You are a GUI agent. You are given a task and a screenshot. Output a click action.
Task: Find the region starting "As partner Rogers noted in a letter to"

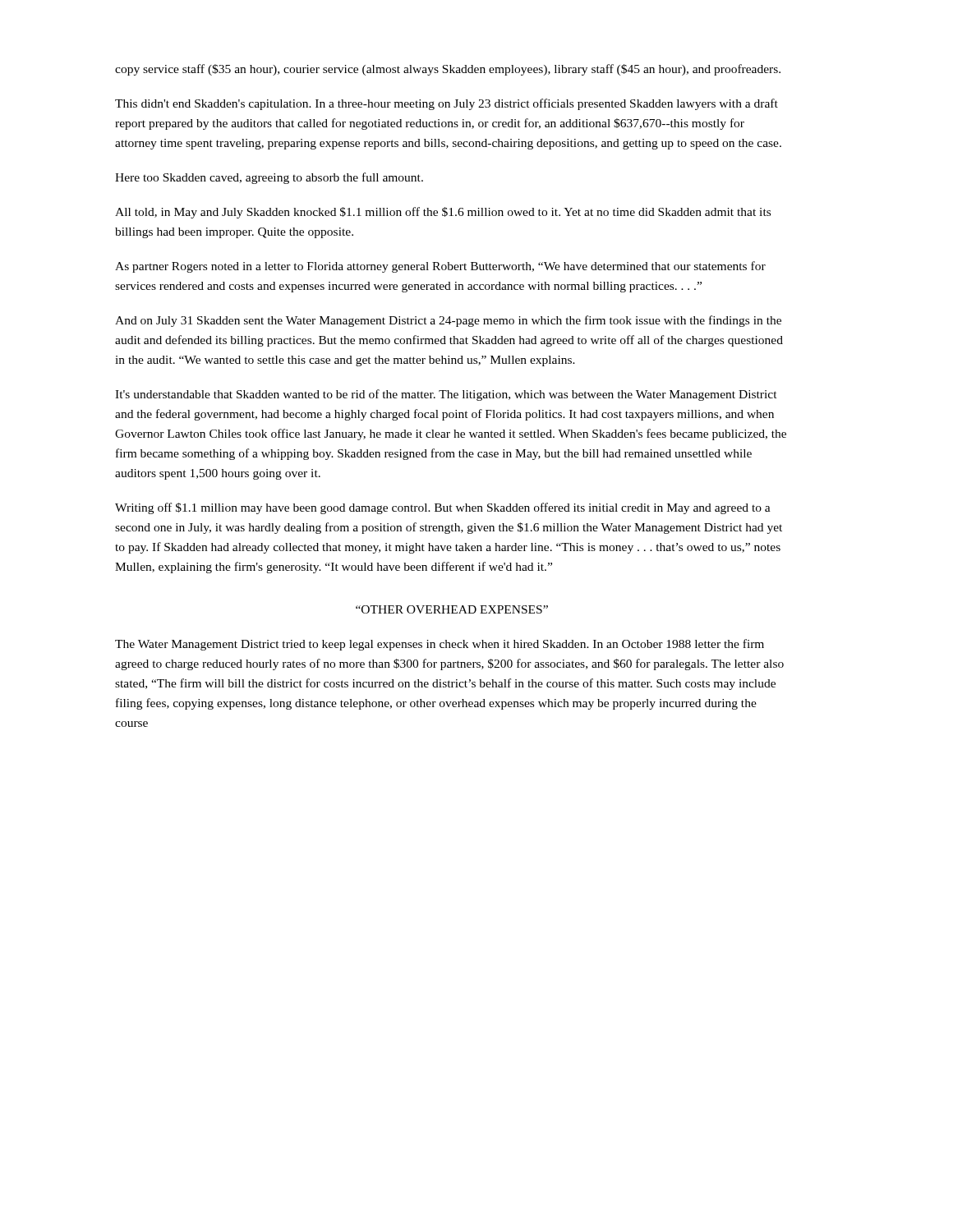440,276
